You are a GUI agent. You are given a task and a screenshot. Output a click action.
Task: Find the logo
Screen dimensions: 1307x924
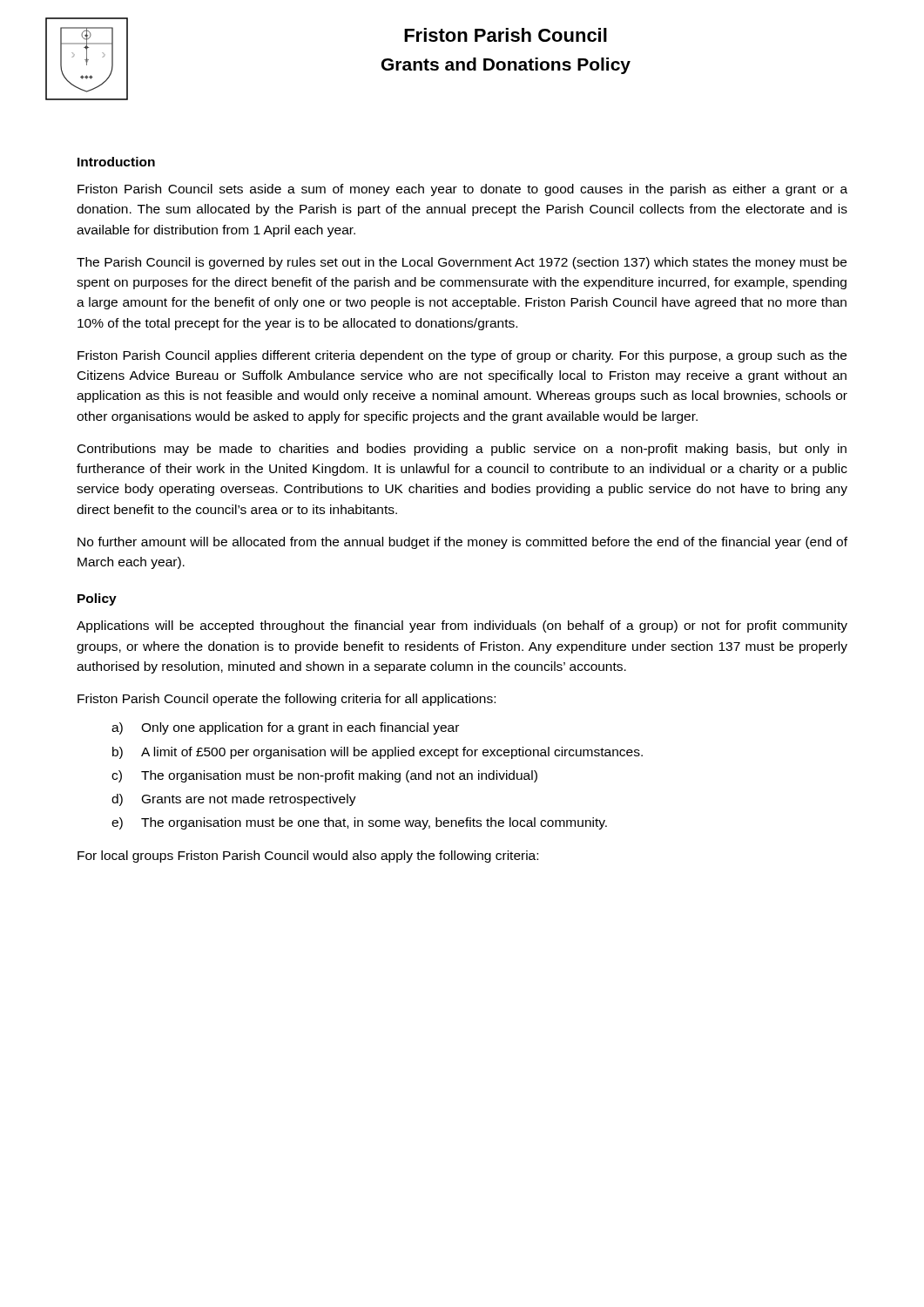coord(87,59)
